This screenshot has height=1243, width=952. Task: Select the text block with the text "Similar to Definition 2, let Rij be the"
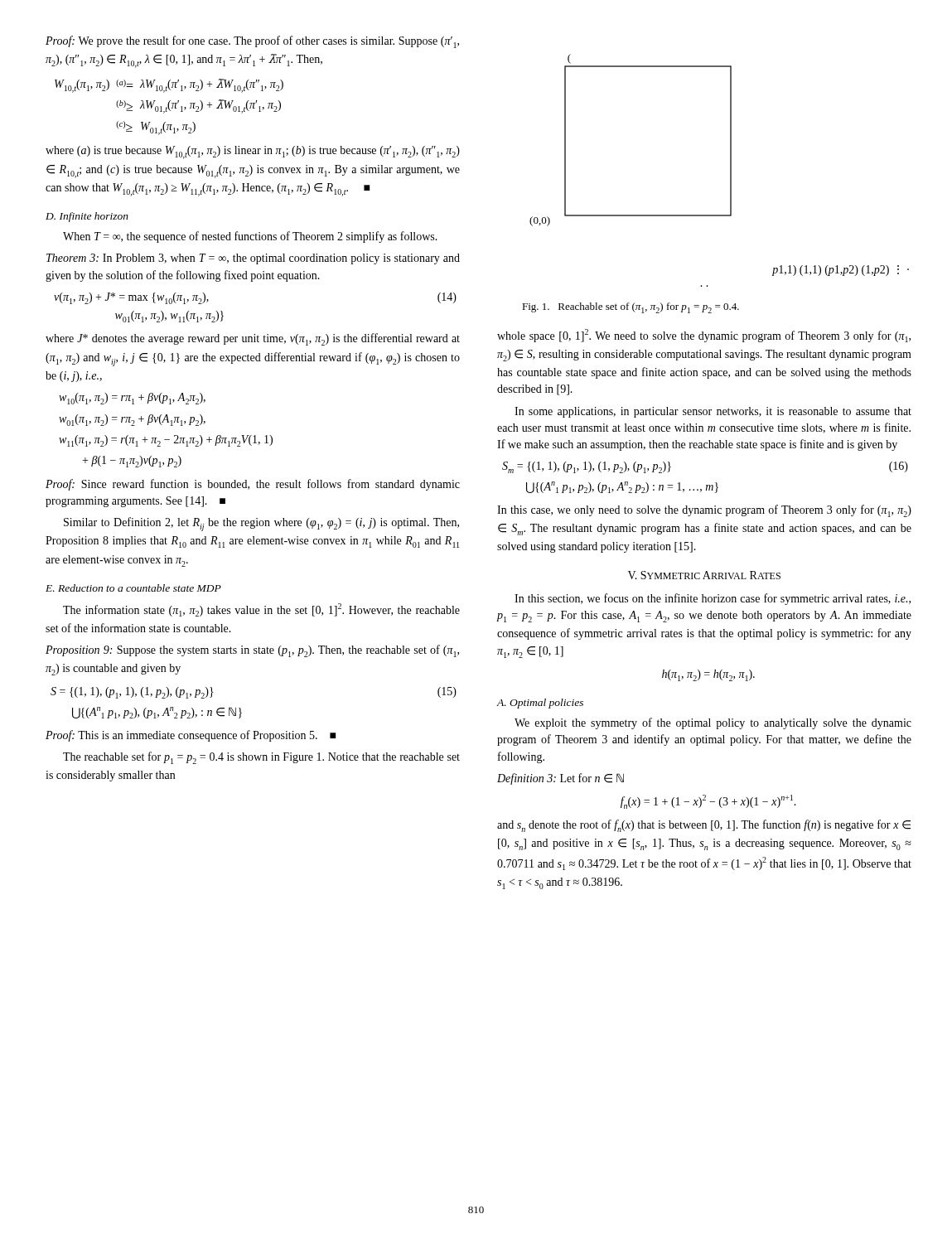click(253, 542)
